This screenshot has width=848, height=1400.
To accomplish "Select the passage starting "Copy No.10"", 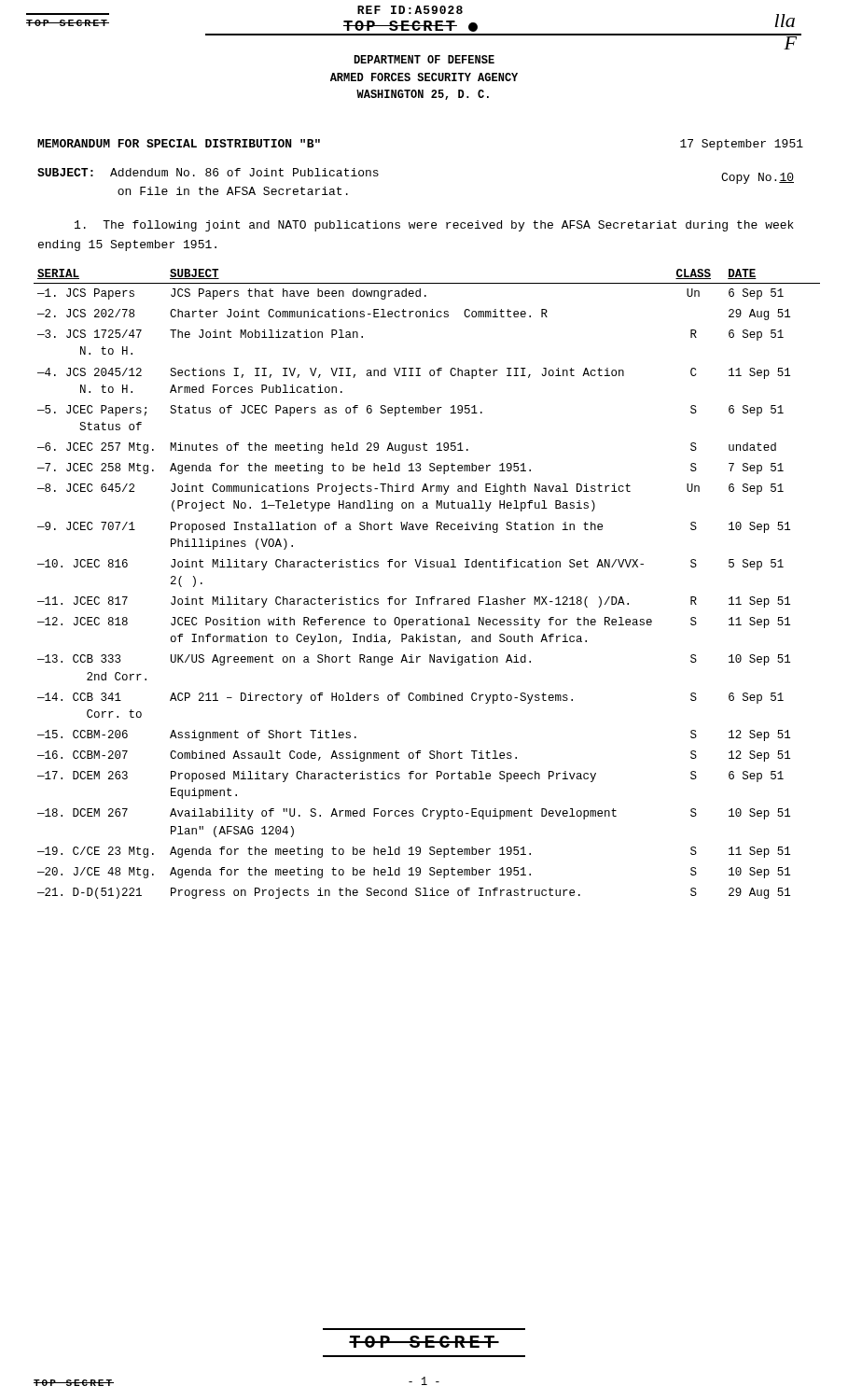I will click(x=758, y=178).
